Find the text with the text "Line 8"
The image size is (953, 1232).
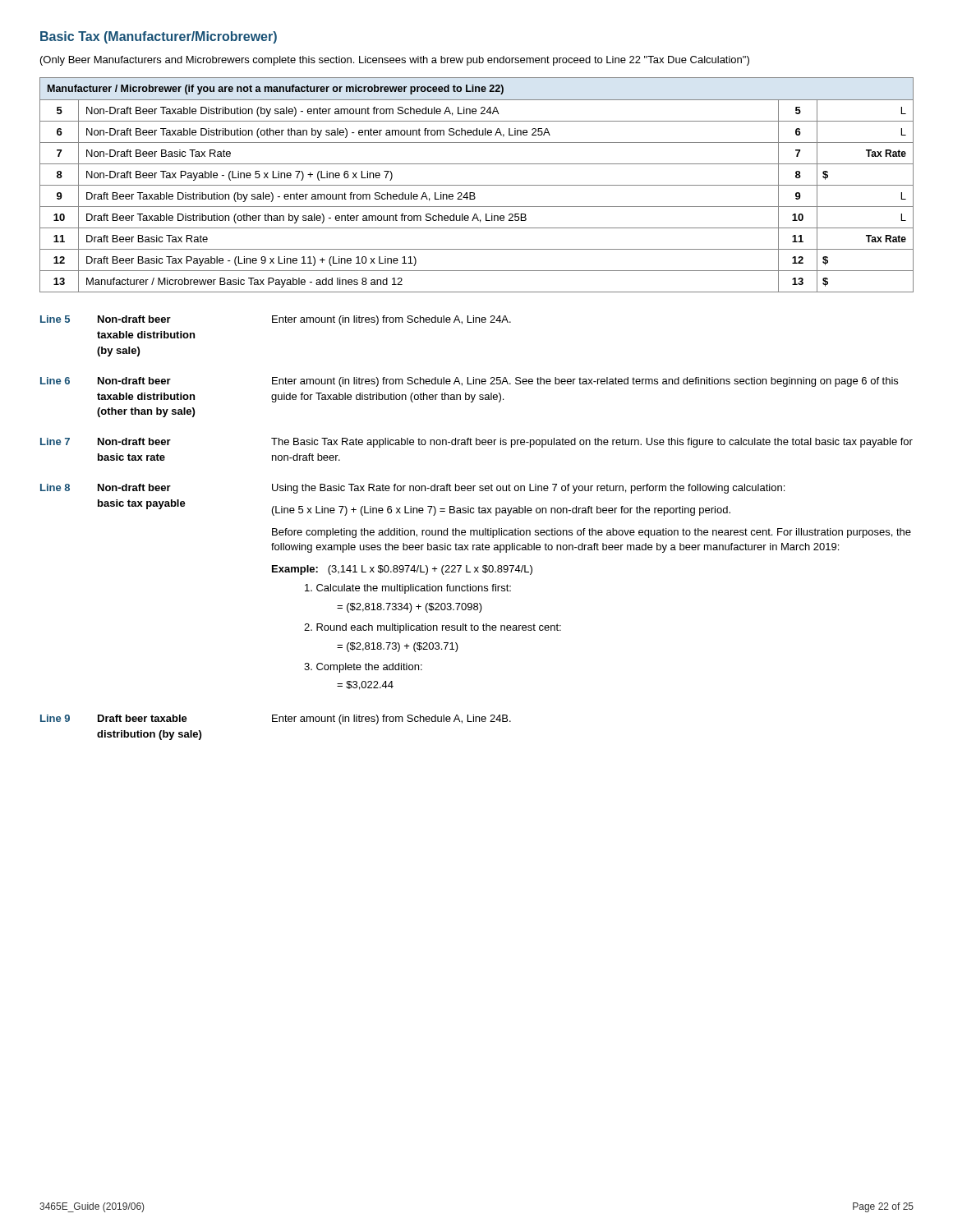pyautogui.click(x=55, y=487)
